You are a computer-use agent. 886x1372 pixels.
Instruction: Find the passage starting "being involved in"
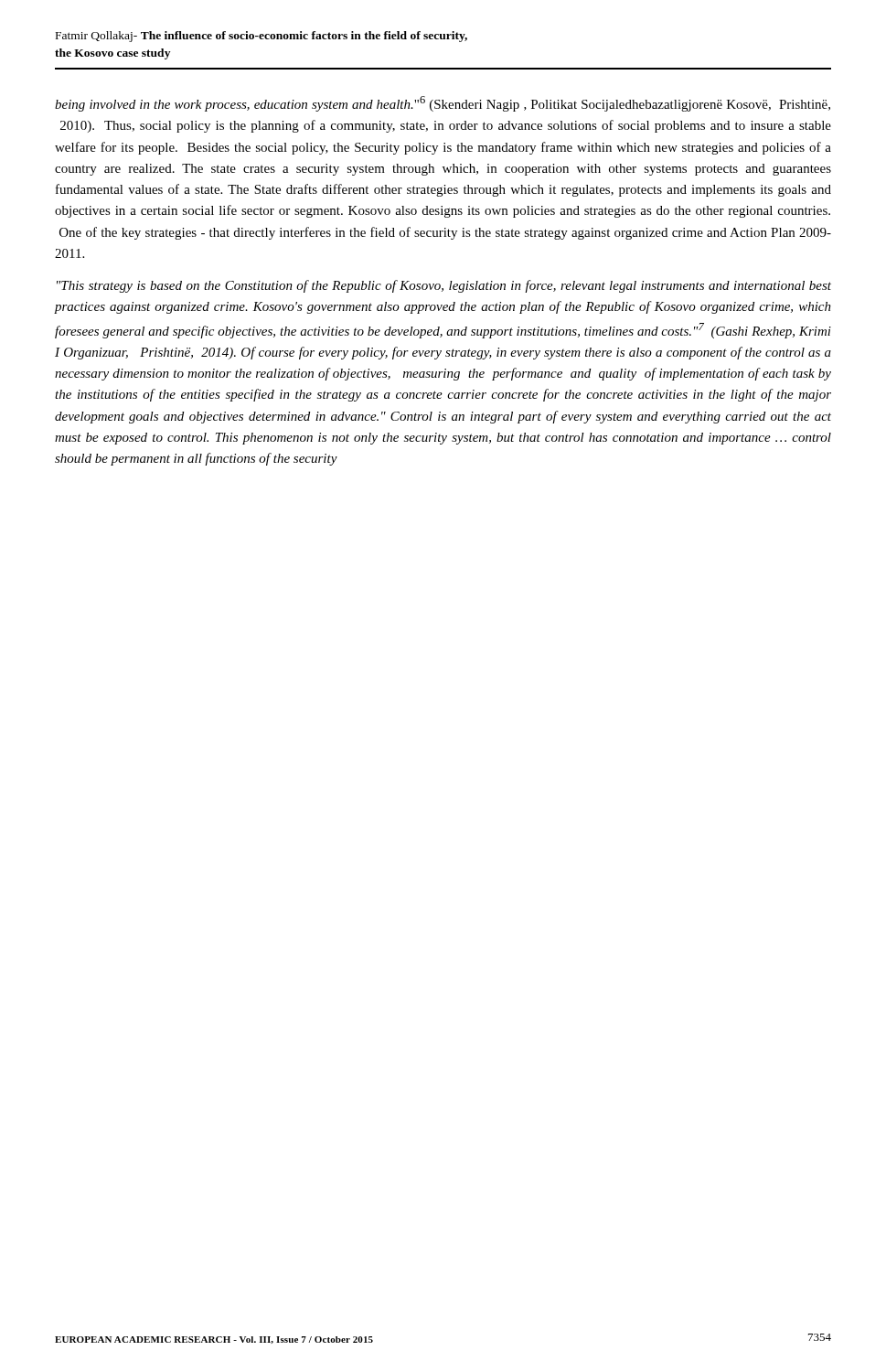[x=443, y=178]
